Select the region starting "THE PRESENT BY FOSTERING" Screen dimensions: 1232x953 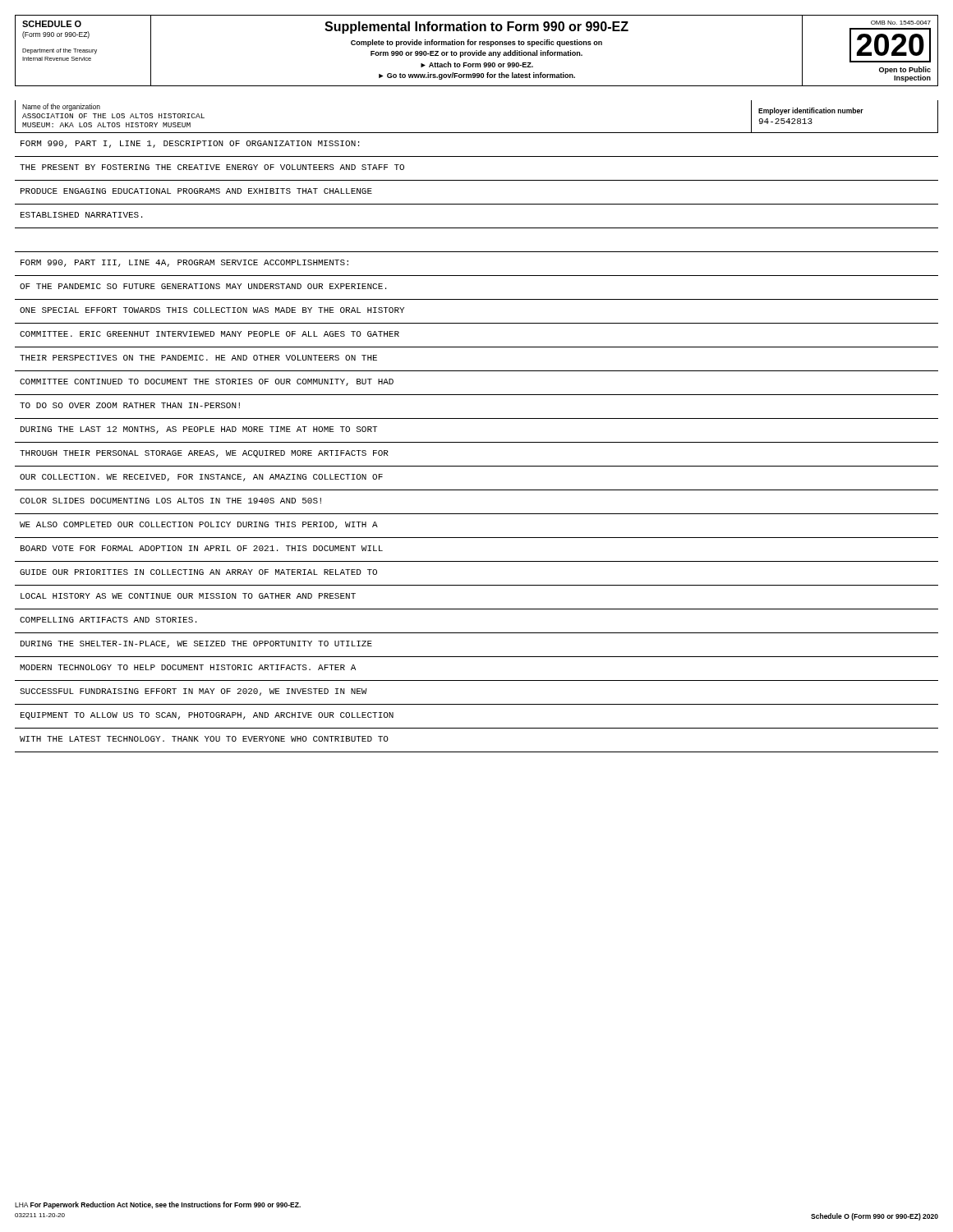click(212, 168)
